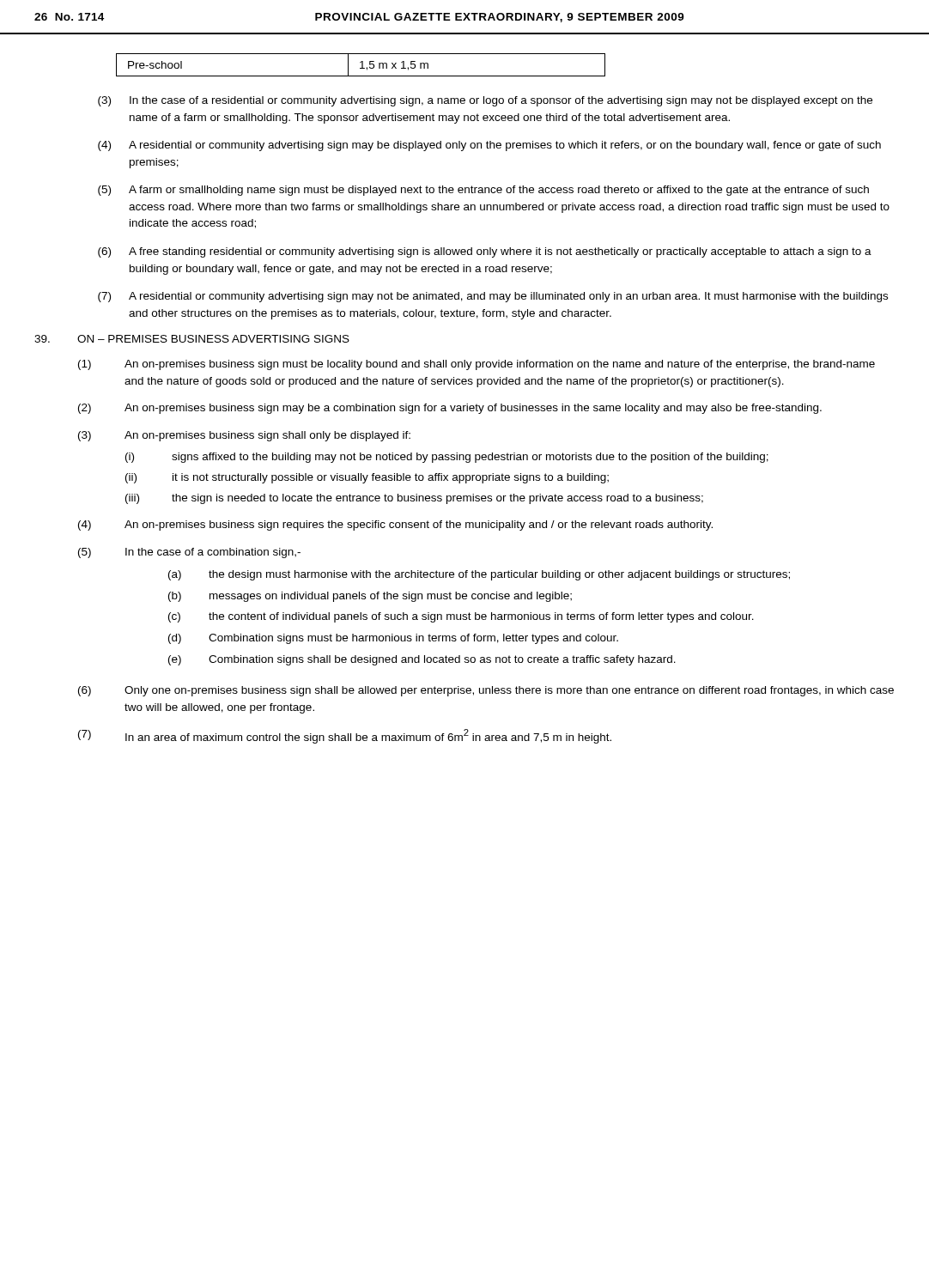
Task: Locate the table with the text "1,5 m x"
Action: pyautogui.click(x=505, y=65)
